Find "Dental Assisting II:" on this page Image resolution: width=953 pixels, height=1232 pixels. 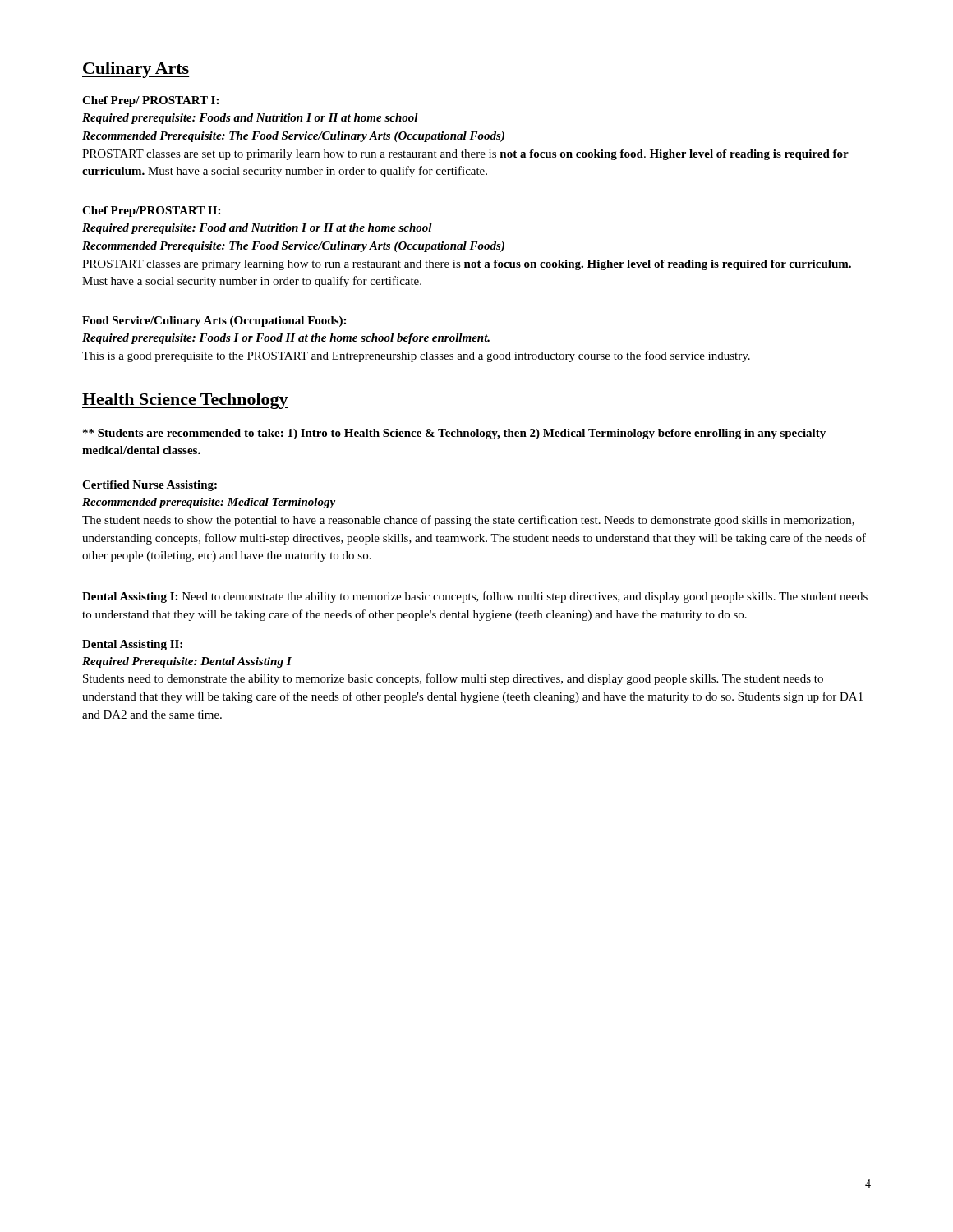[132, 645]
